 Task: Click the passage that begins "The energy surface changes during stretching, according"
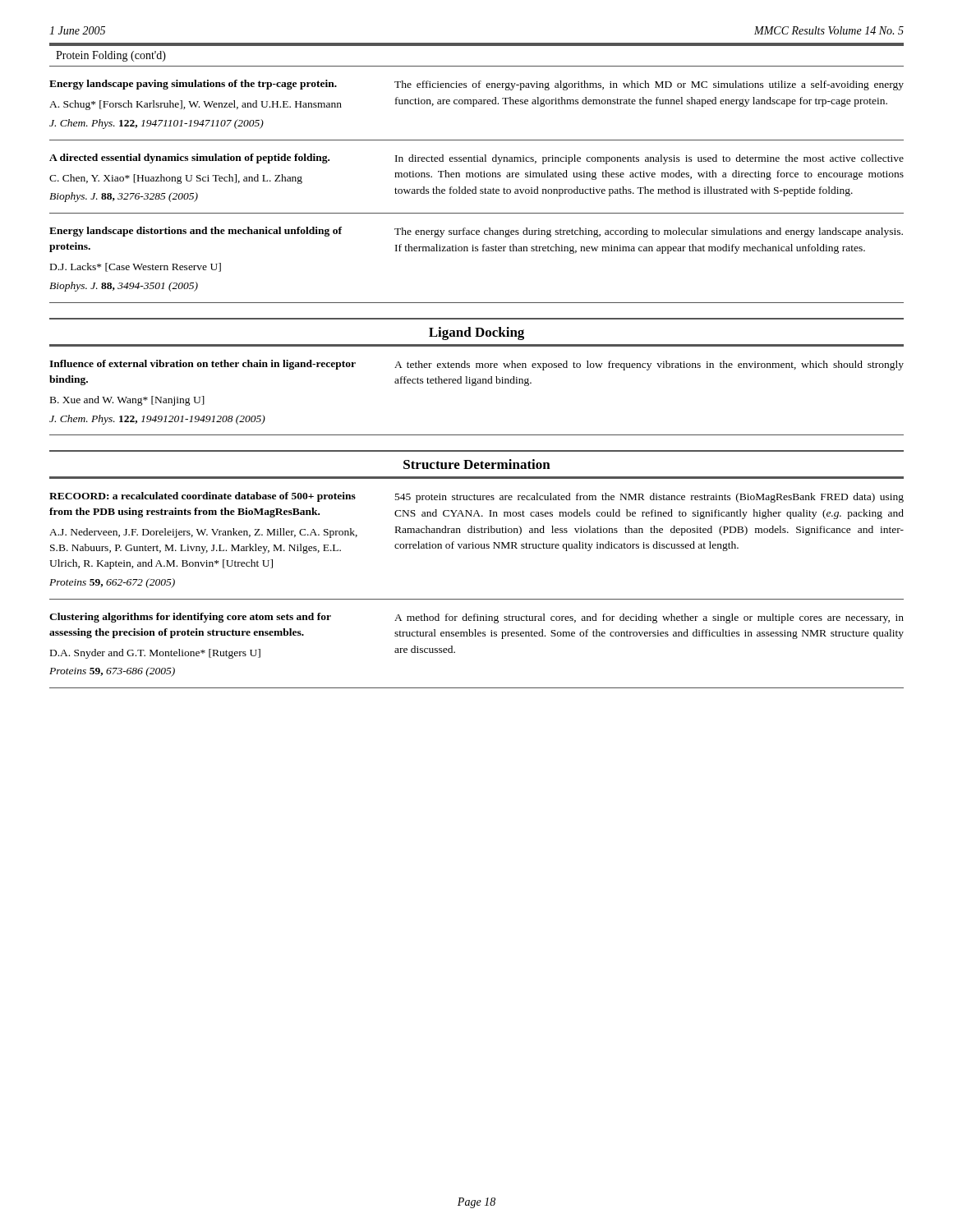pyautogui.click(x=649, y=240)
